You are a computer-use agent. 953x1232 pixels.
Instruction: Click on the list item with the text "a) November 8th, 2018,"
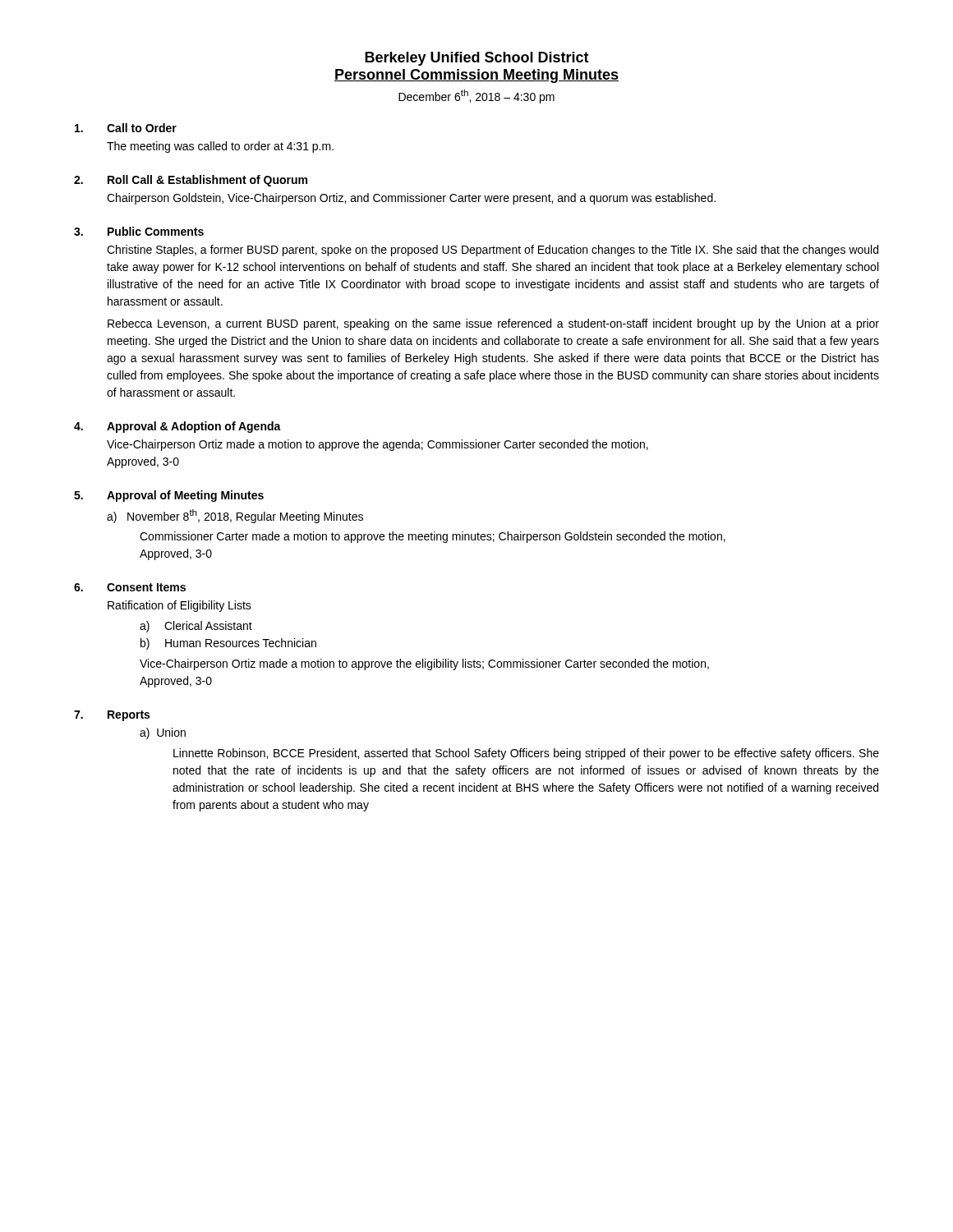click(235, 515)
